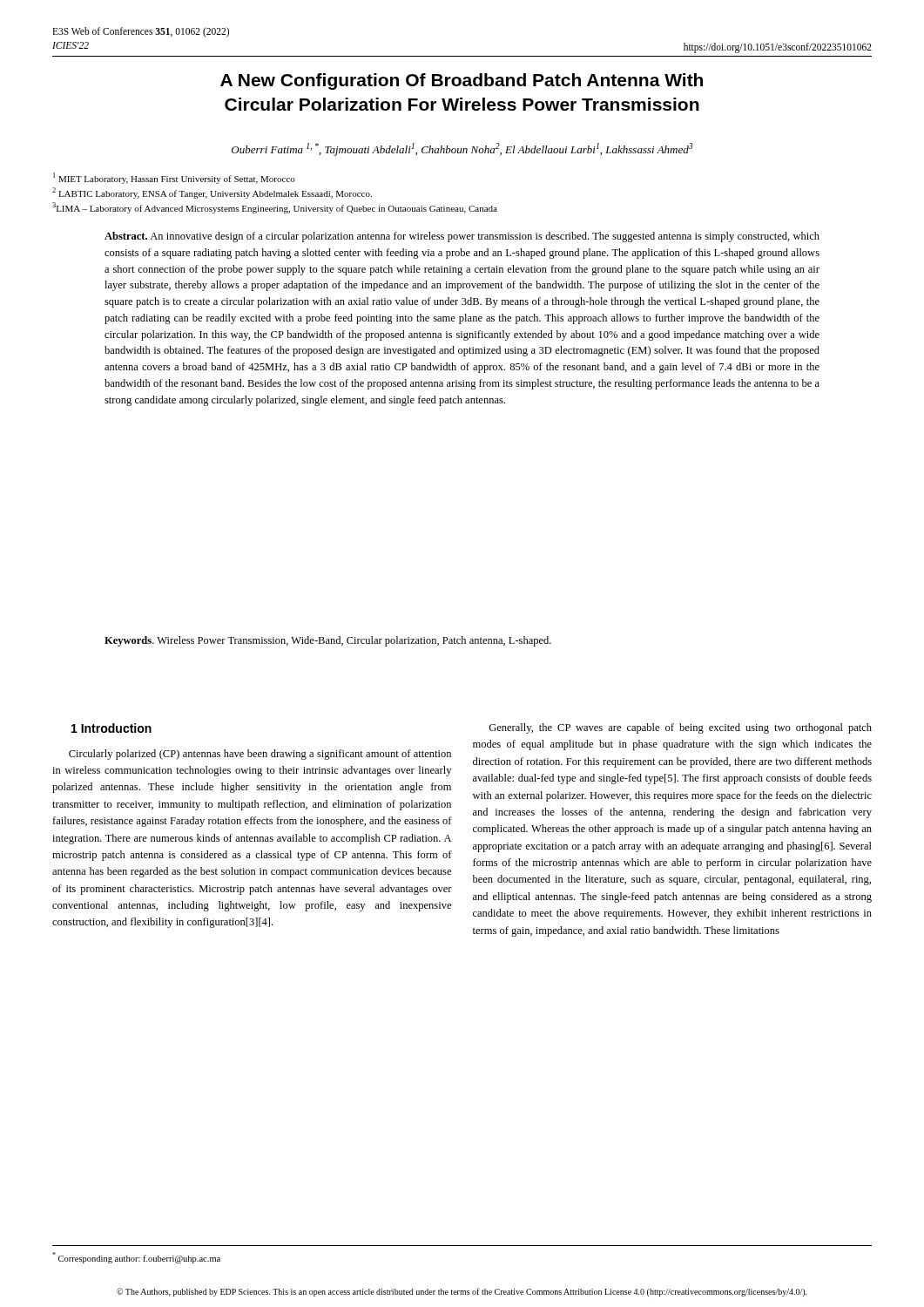Where is the passage that starts "Circularly polarized (CP)"?

point(252,838)
